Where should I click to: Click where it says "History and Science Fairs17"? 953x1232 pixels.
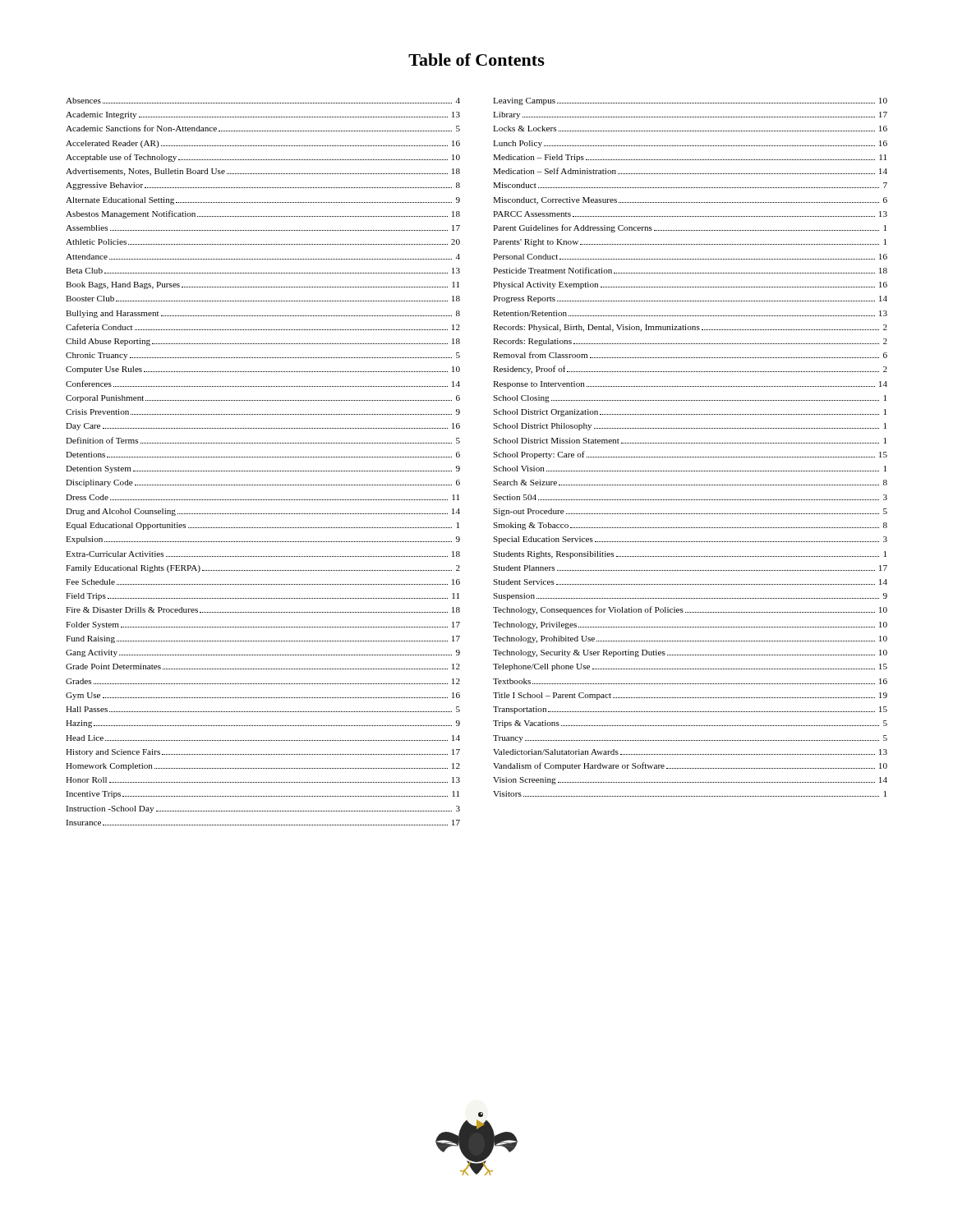point(263,751)
